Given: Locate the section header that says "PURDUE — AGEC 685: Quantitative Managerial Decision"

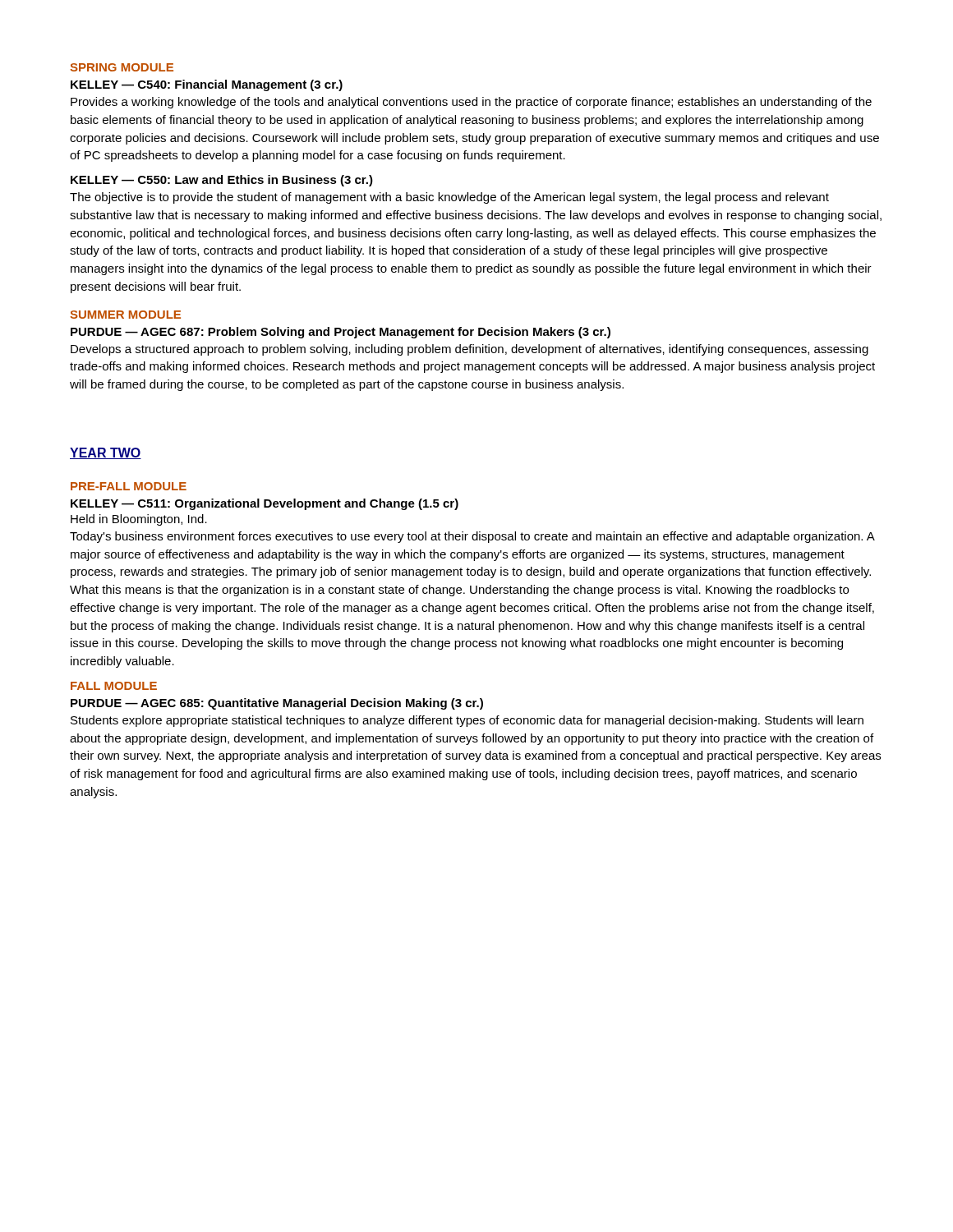Looking at the screenshot, I should tap(476, 702).
